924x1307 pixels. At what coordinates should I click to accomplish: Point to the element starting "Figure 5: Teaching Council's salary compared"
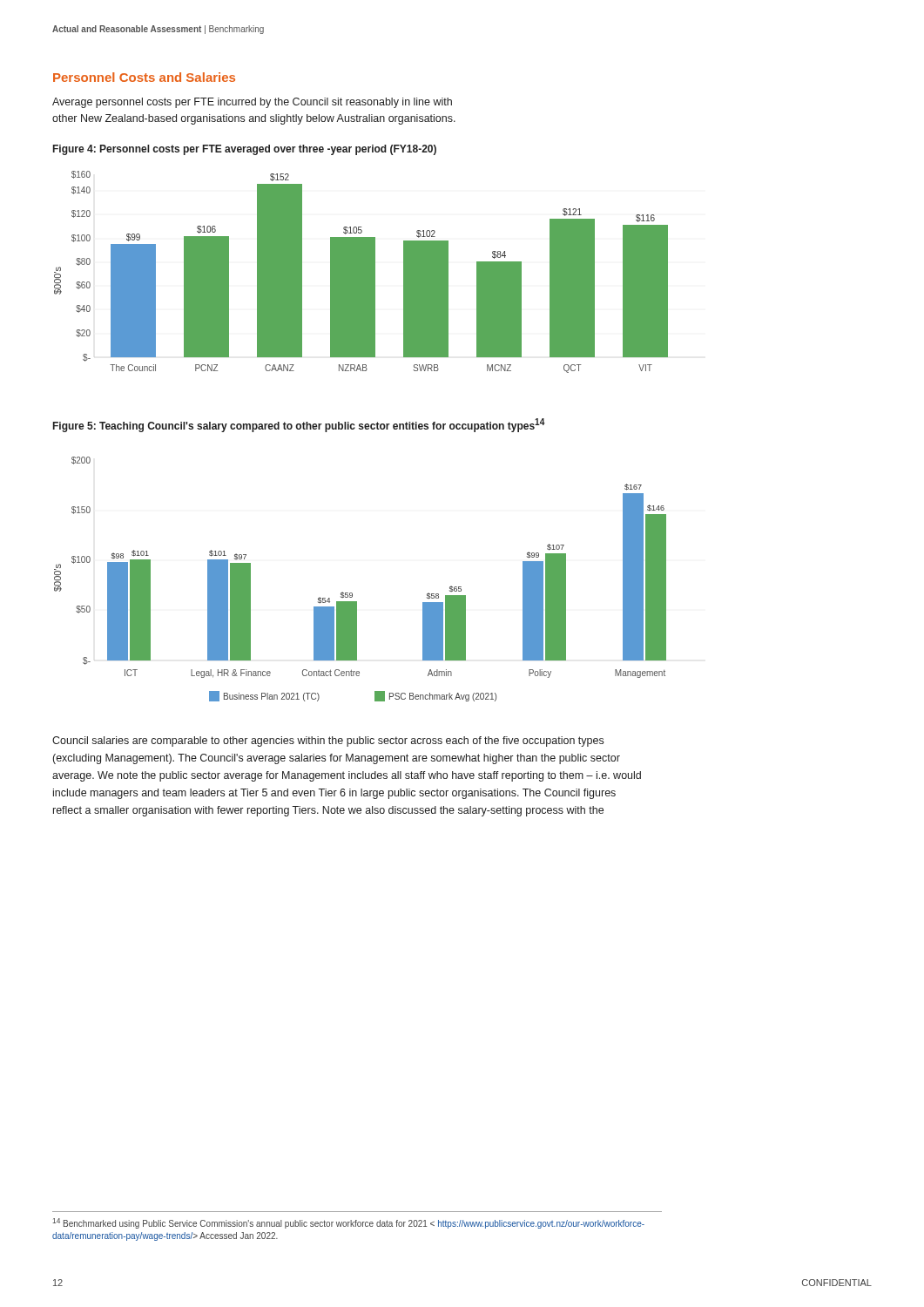click(298, 425)
